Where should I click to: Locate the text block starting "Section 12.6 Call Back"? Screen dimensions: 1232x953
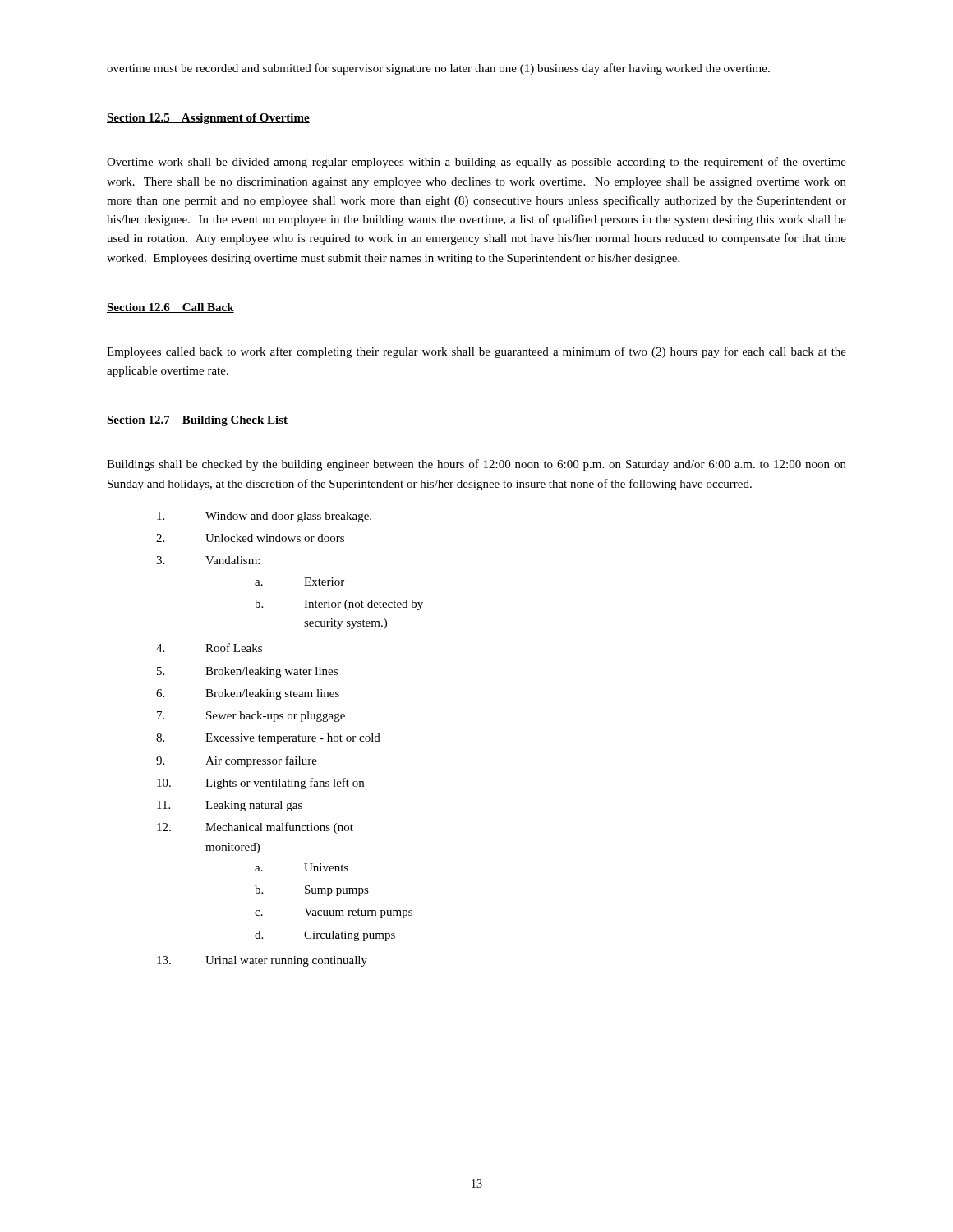click(170, 307)
